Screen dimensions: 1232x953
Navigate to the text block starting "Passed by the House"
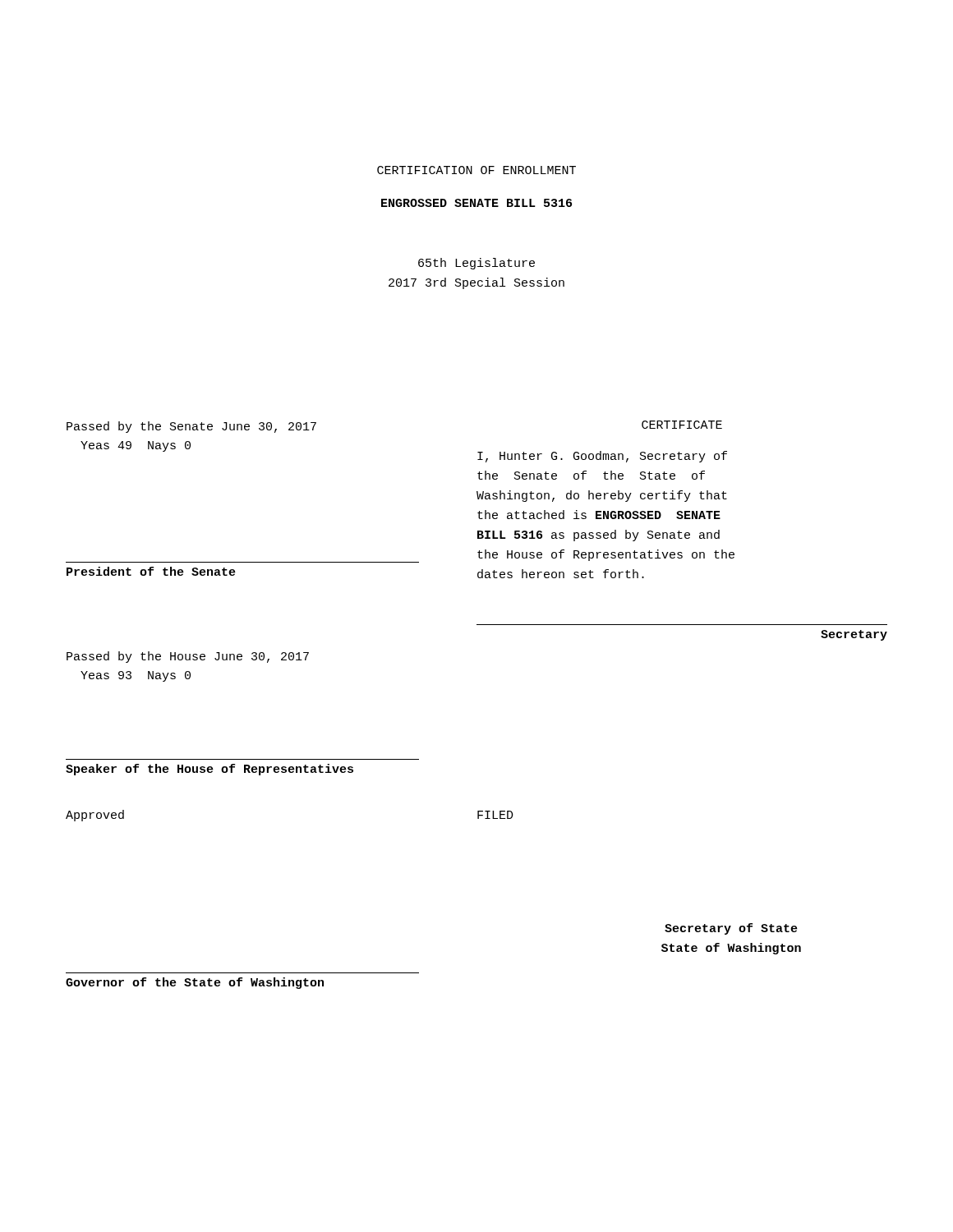188,667
